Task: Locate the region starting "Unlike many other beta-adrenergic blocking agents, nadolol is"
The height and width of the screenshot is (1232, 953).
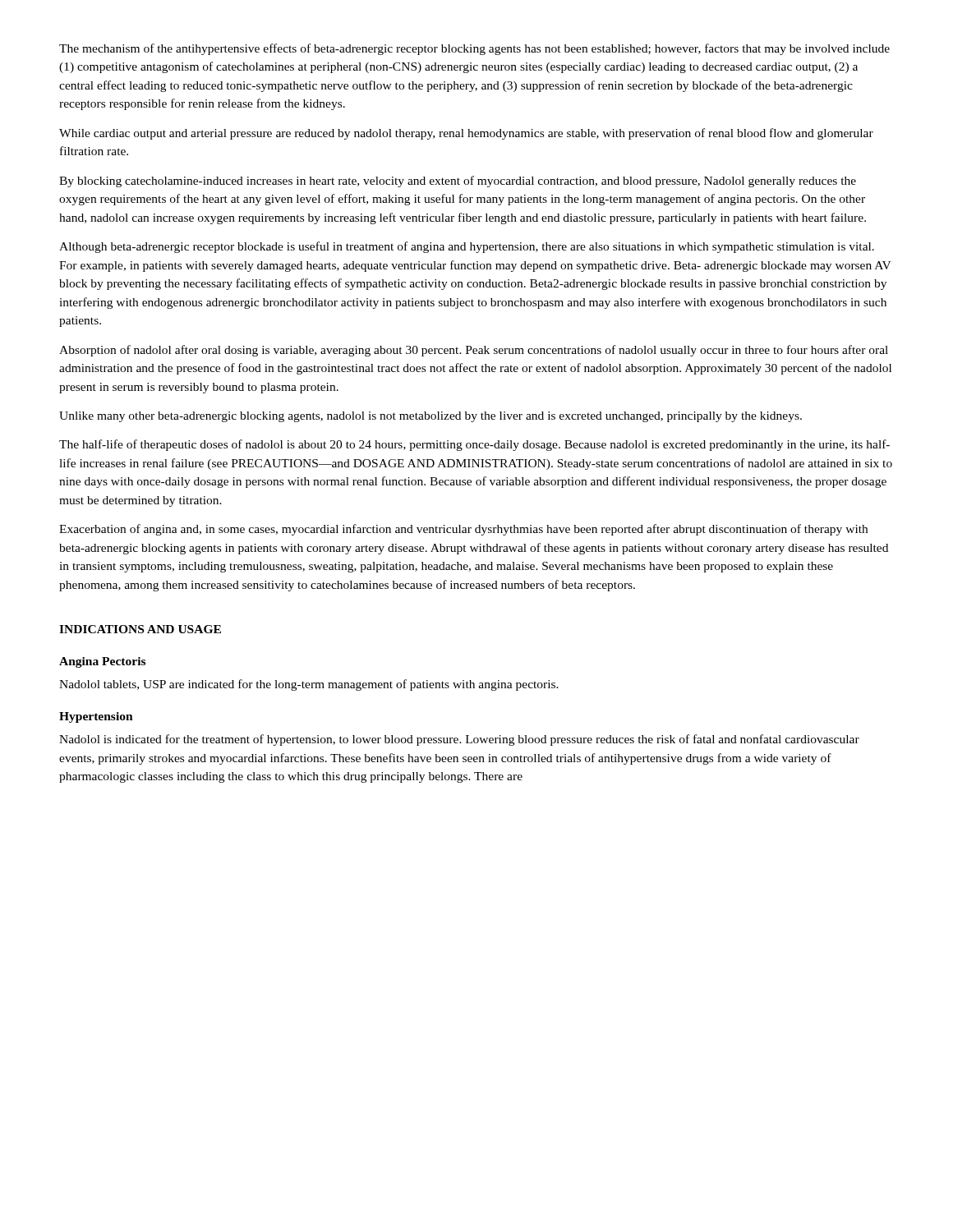Action: point(431,415)
